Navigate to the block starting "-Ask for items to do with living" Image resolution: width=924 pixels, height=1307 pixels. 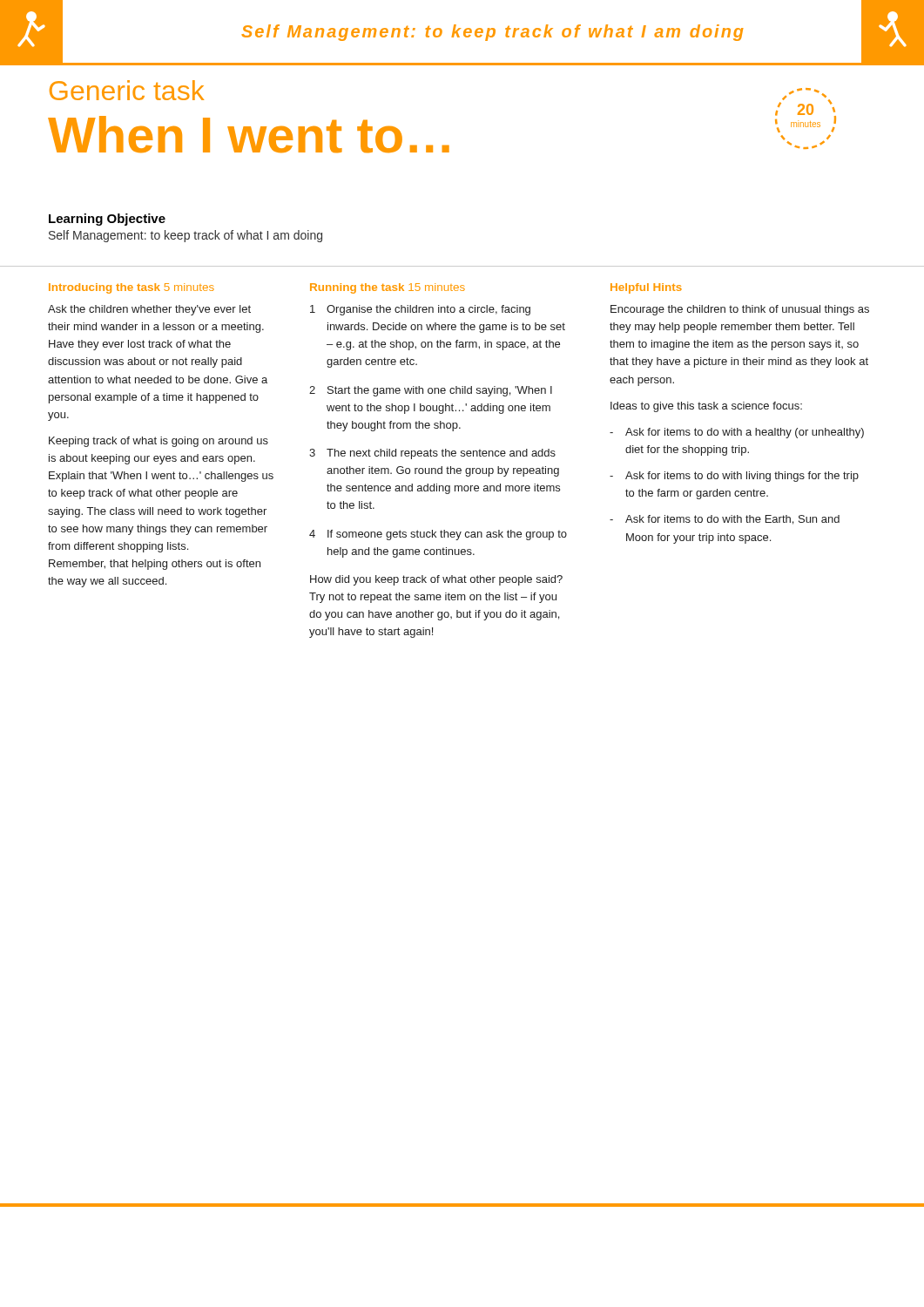tap(740, 485)
